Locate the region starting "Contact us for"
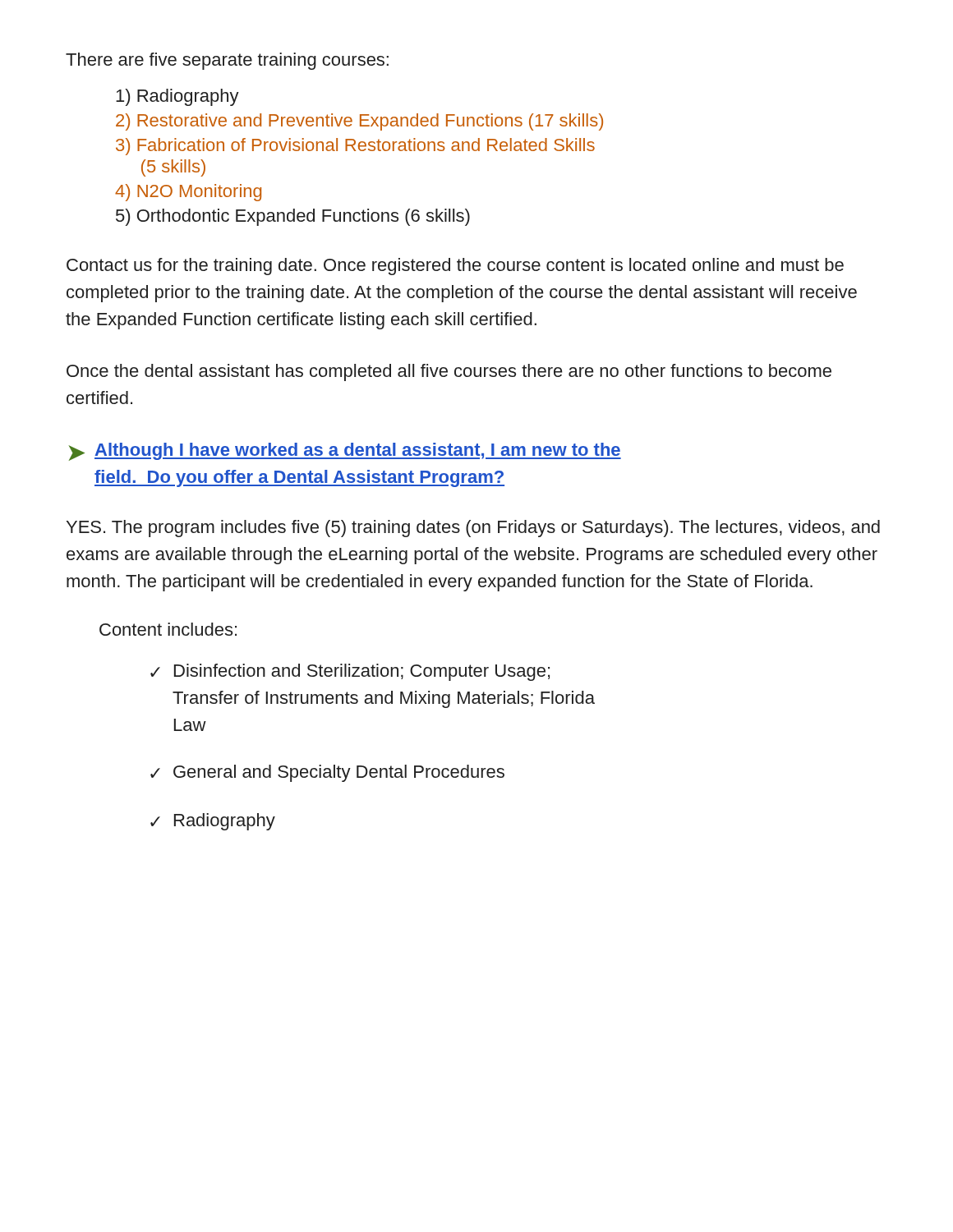The width and height of the screenshot is (953, 1232). tap(462, 292)
